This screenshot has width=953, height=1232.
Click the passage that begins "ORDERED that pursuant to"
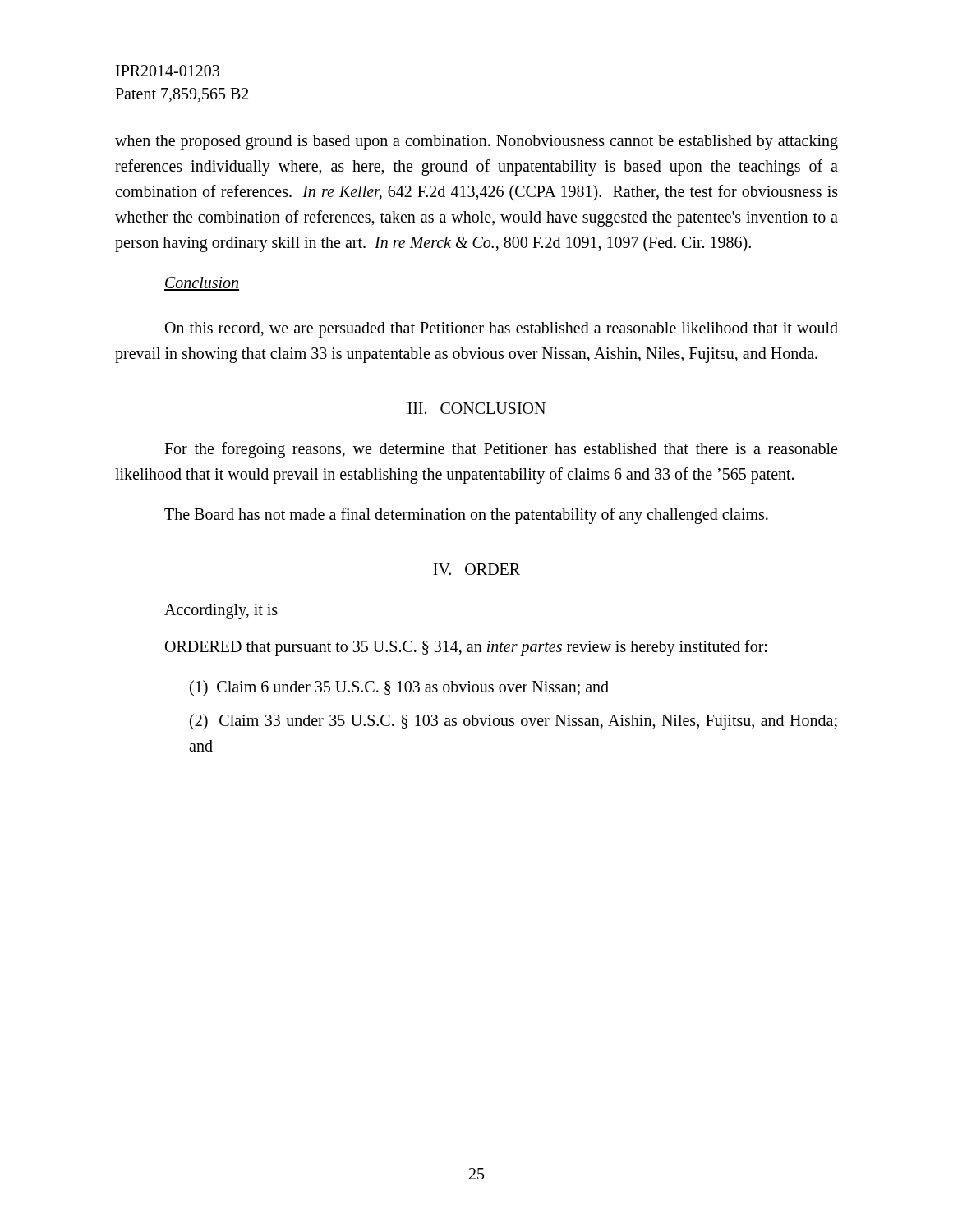466,646
